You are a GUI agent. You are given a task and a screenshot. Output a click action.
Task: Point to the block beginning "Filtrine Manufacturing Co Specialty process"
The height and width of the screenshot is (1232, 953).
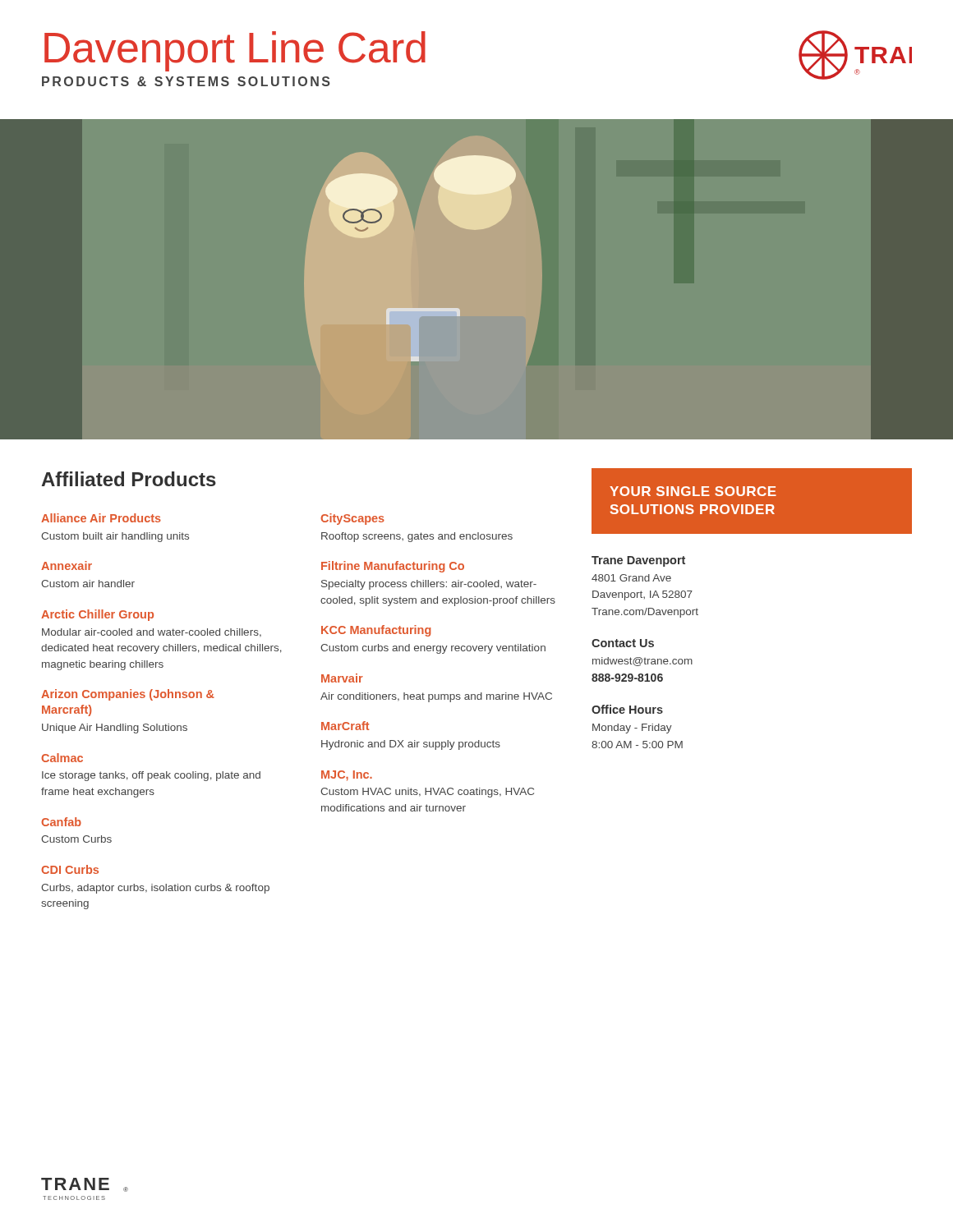tap(444, 583)
